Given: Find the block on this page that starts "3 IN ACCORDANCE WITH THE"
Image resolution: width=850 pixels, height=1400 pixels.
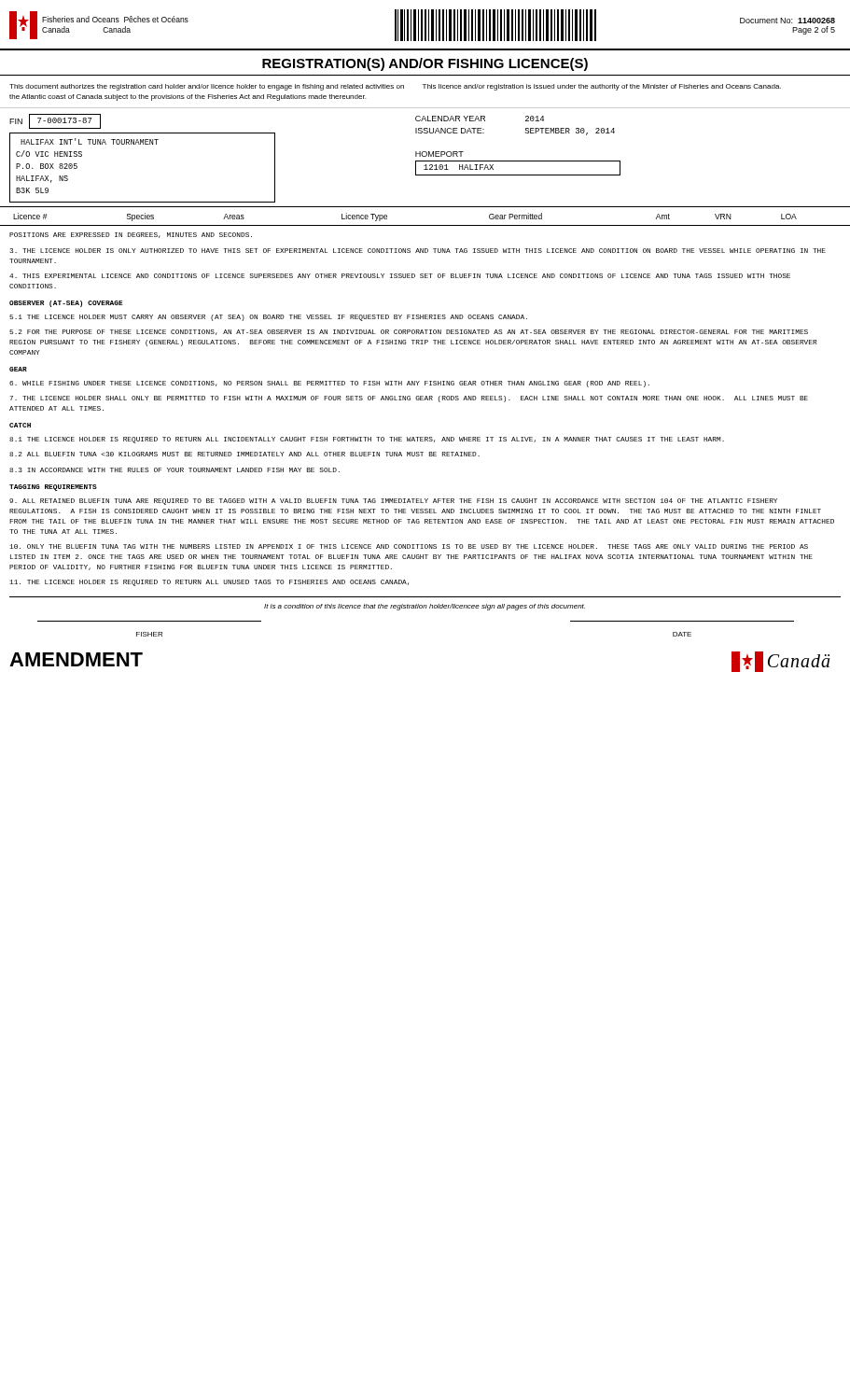Looking at the screenshot, I should 175,470.
